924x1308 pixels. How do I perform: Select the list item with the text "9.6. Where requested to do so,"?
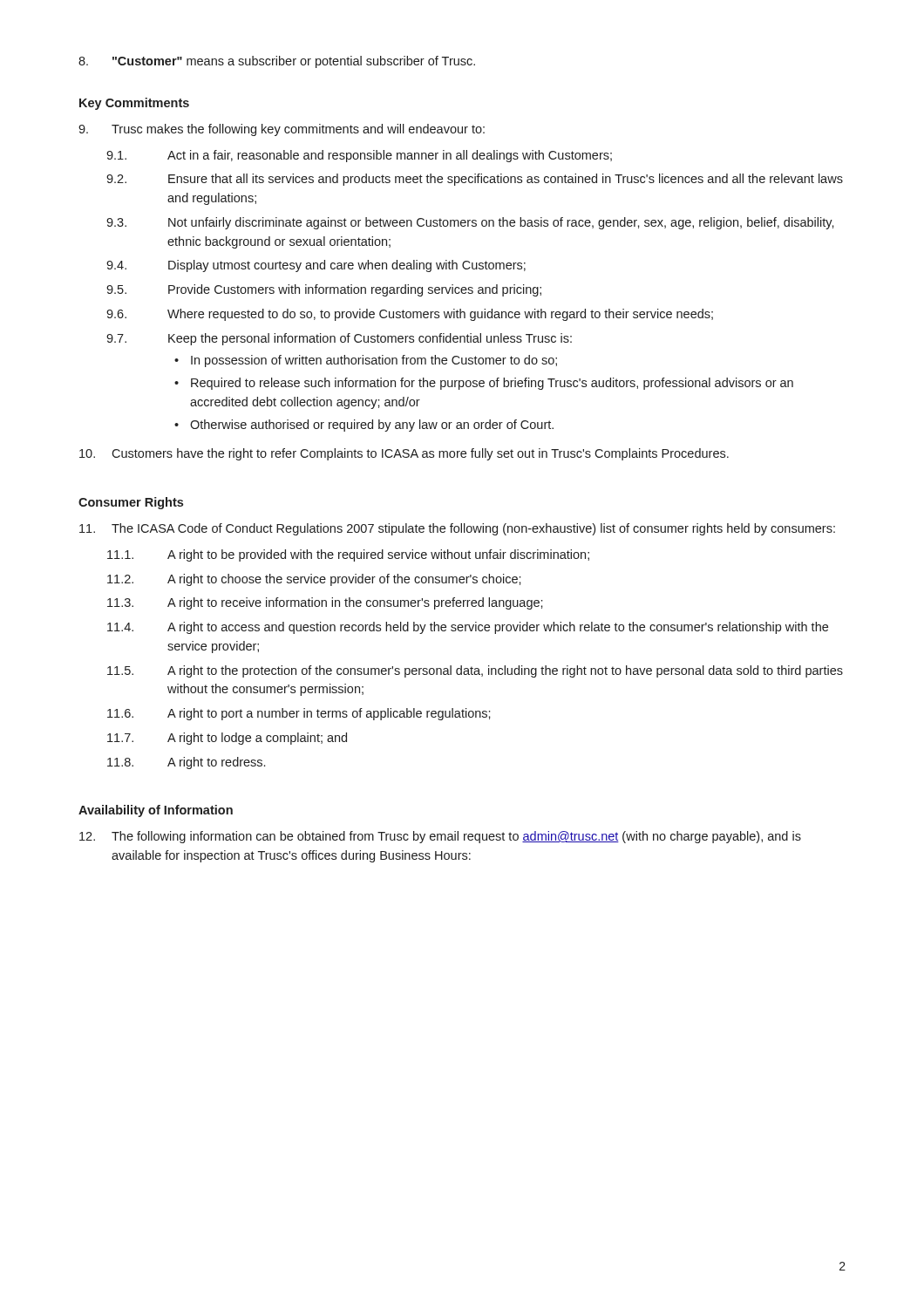coord(462,315)
